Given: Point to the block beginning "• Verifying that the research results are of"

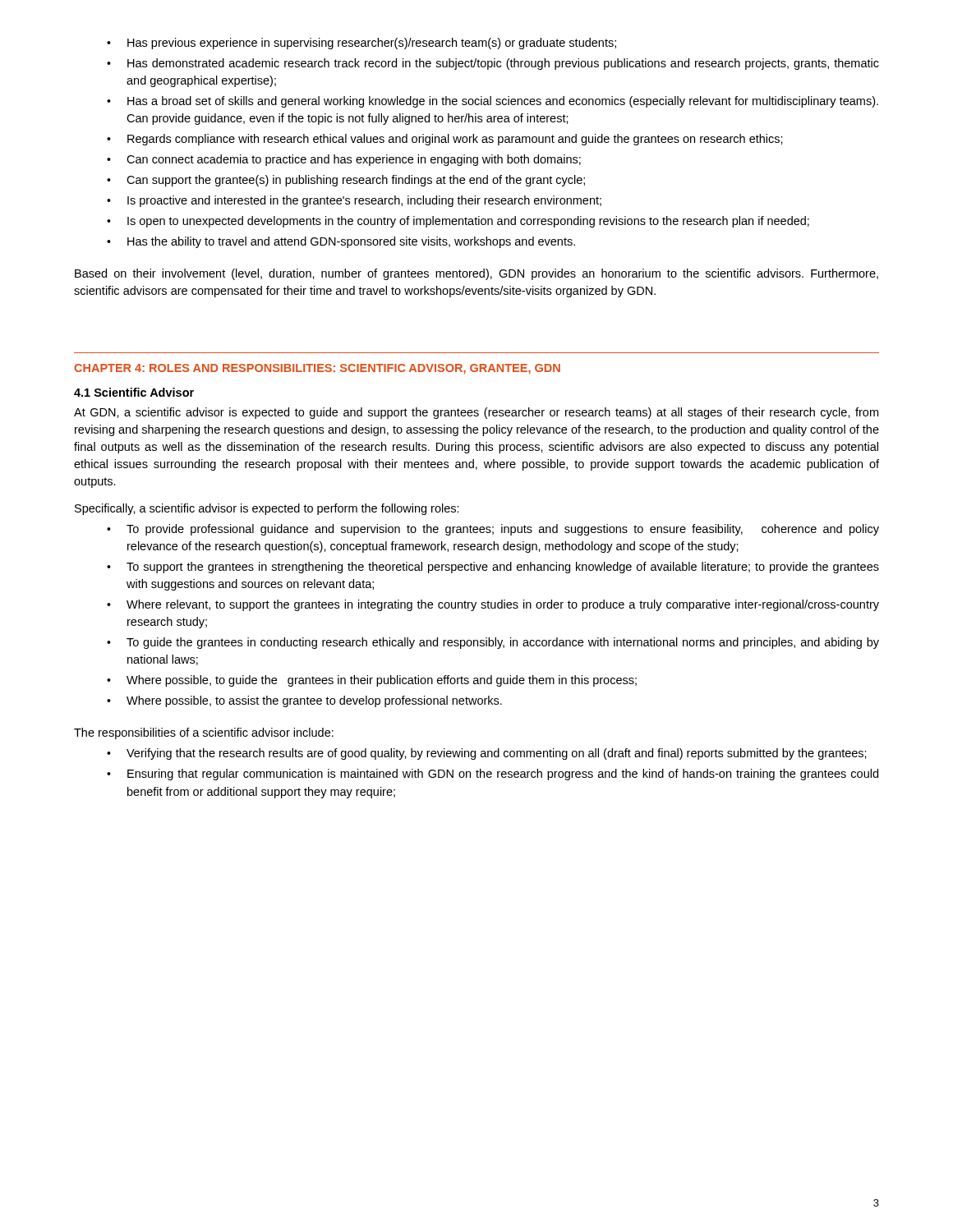Looking at the screenshot, I should pos(493,754).
